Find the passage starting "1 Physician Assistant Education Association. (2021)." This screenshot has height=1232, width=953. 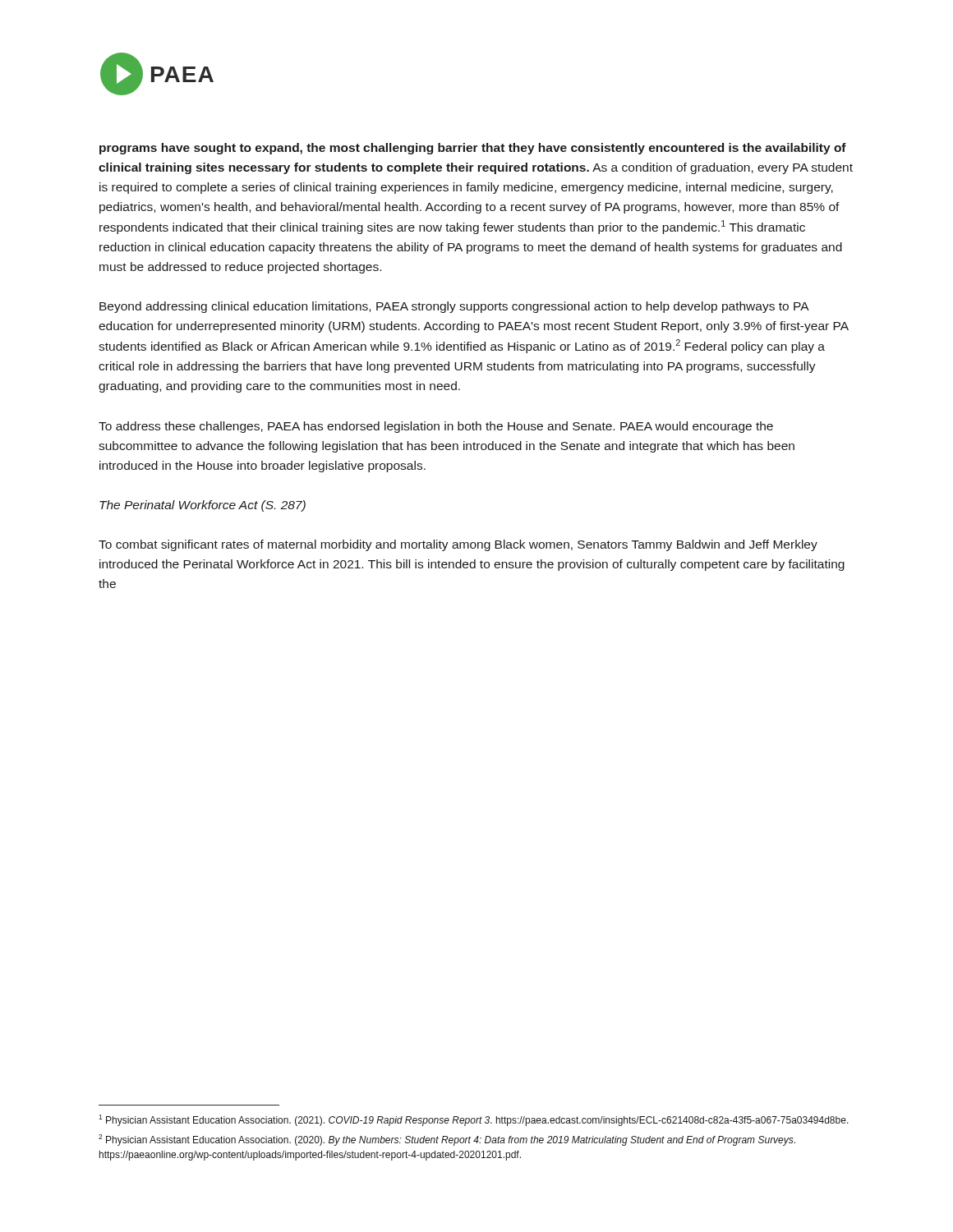coord(476,1133)
